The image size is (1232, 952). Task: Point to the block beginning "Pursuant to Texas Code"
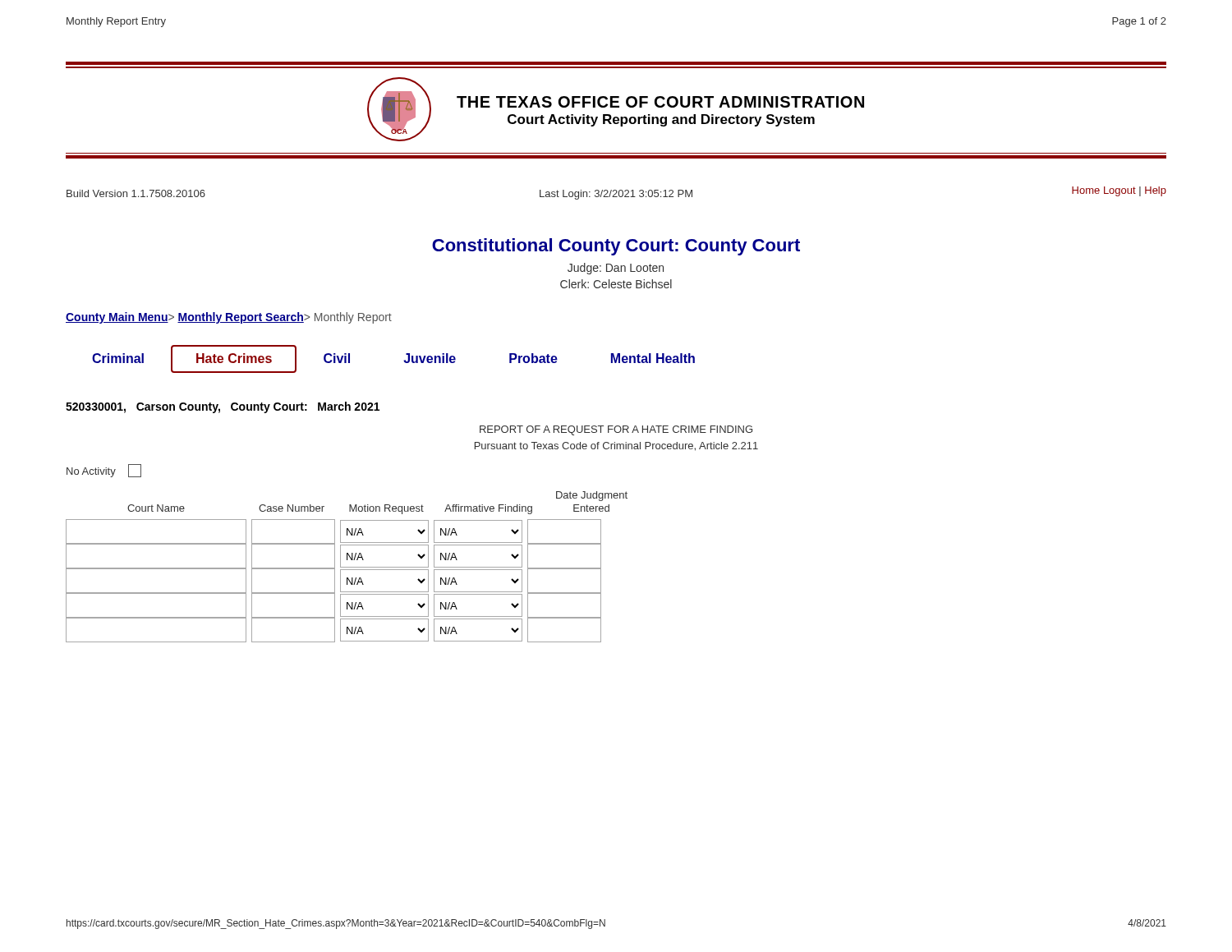click(x=616, y=446)
